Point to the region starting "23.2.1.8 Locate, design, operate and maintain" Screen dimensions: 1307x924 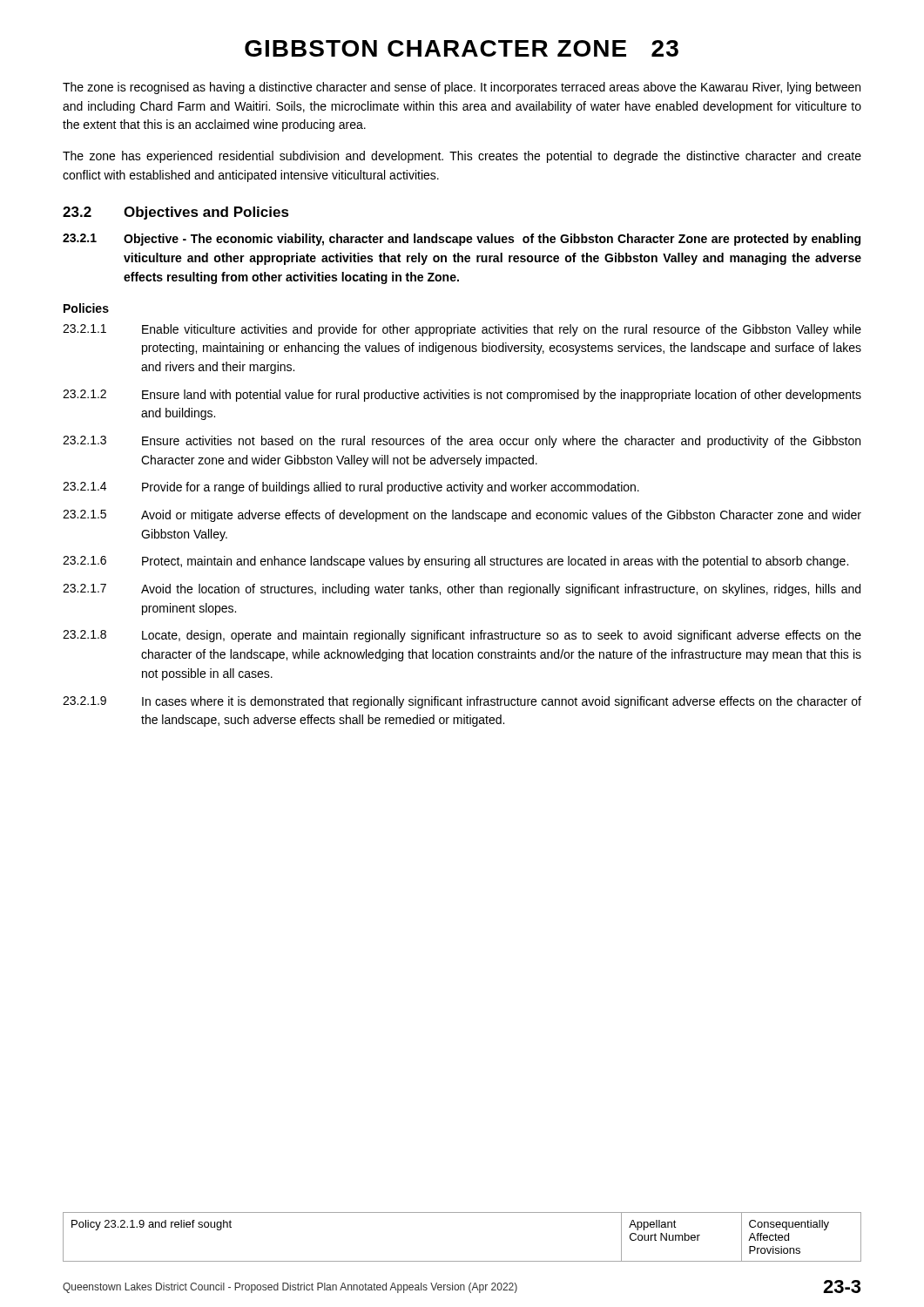[462, 655]
